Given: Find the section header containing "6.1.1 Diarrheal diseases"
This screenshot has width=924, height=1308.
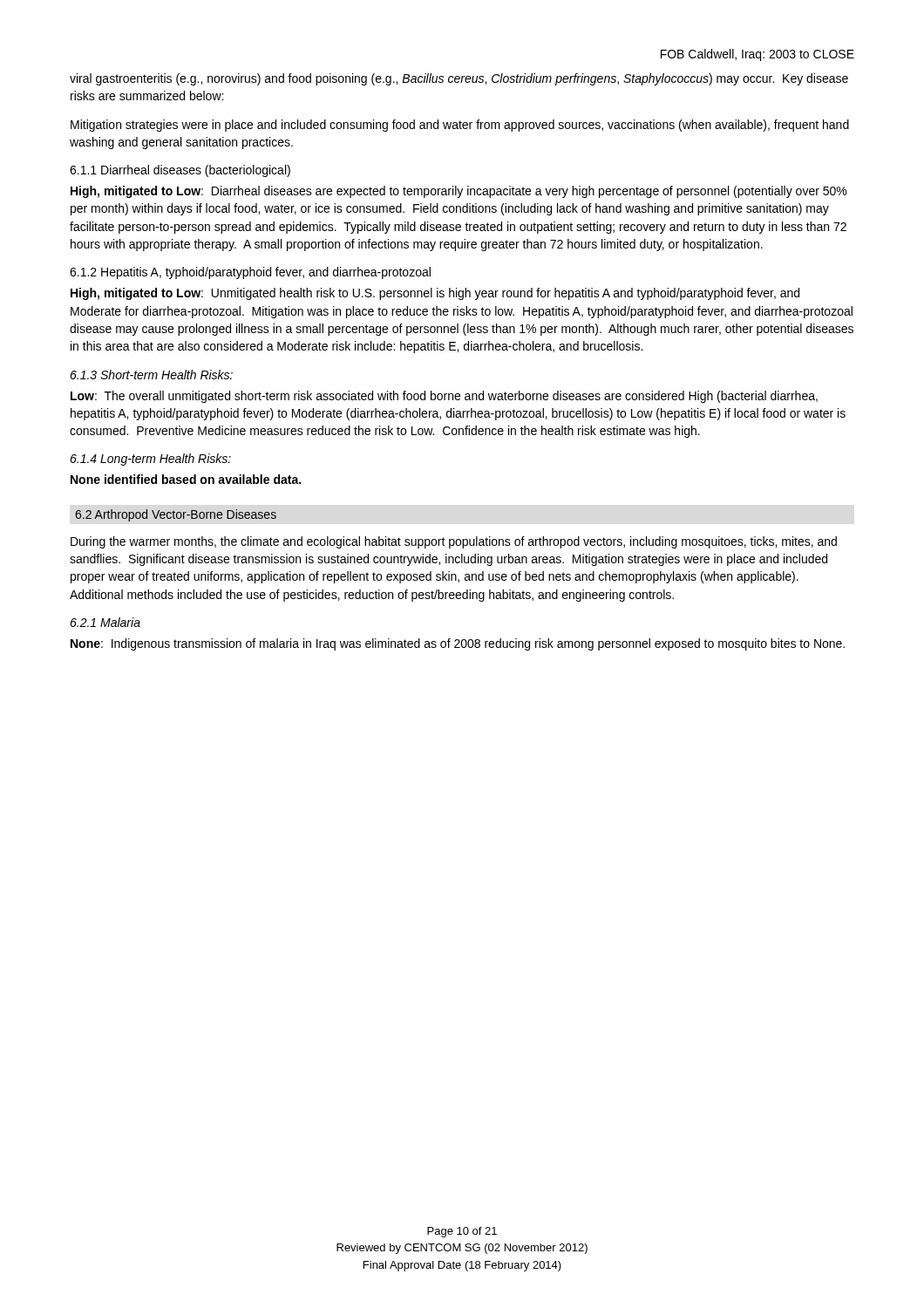Looking at the screenshot, I should click(180, 170).
